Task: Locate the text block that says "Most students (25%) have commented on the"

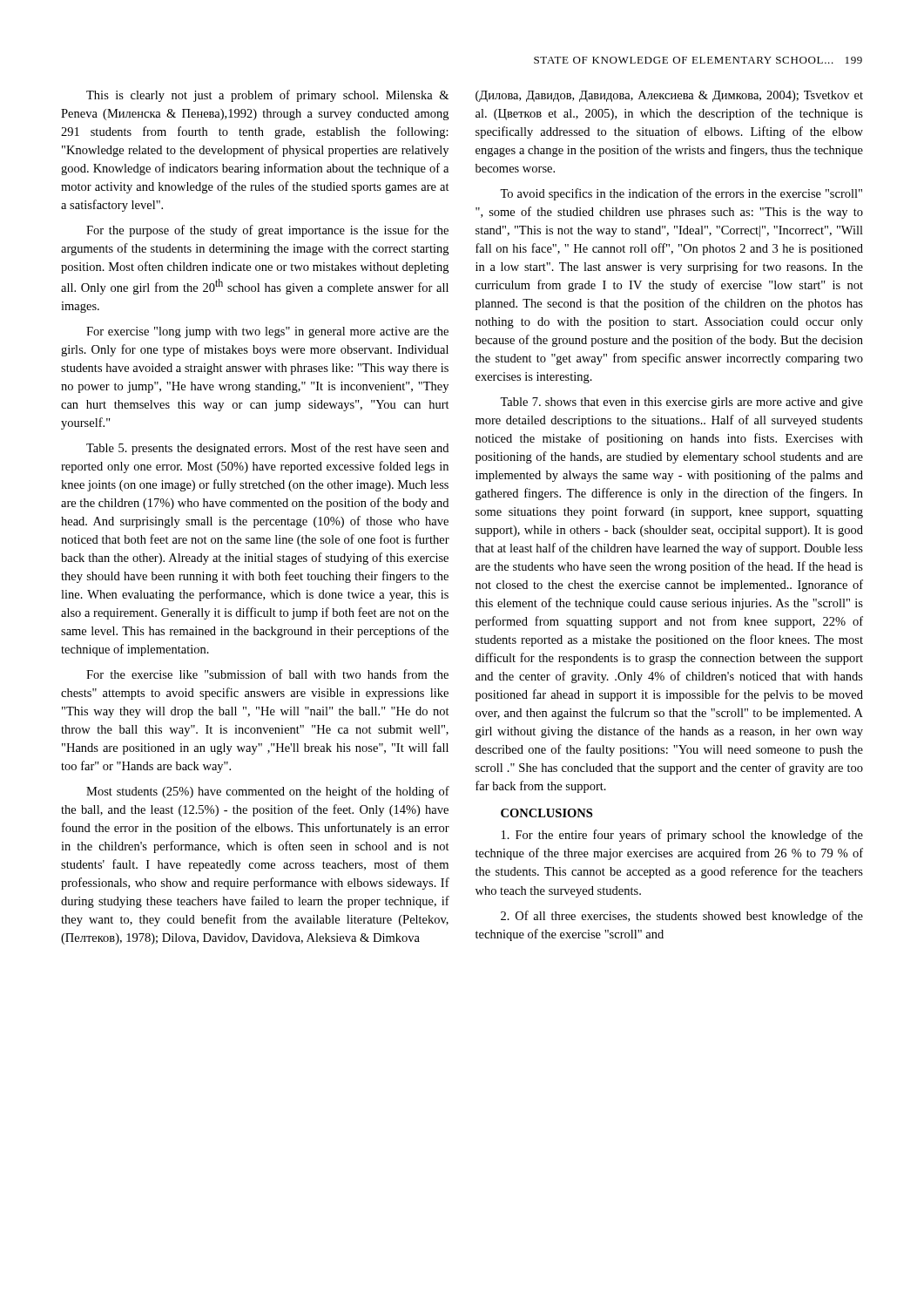Action: click(x=255, y=865)
